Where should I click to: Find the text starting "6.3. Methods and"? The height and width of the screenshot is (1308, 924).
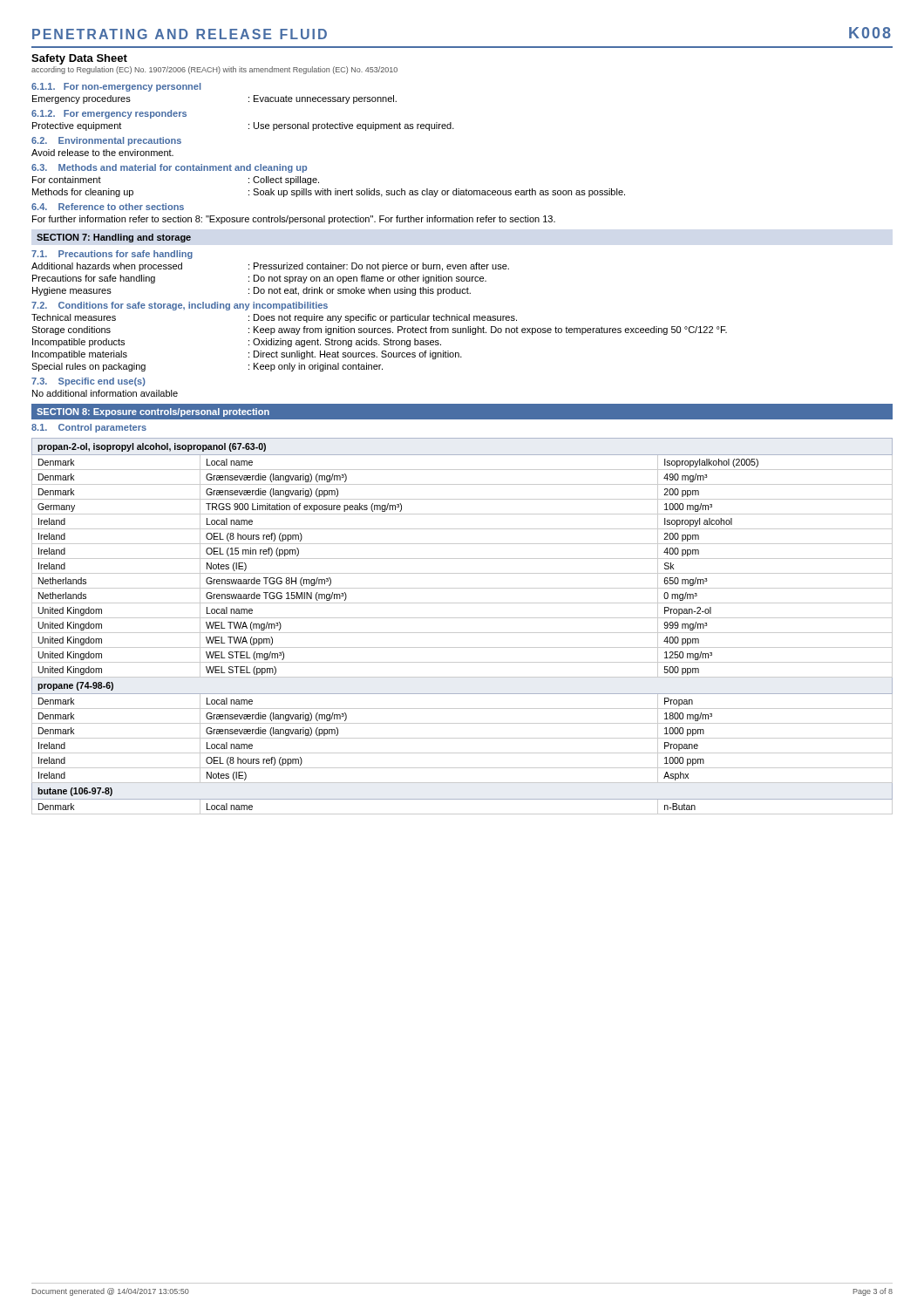pos(169,167)
